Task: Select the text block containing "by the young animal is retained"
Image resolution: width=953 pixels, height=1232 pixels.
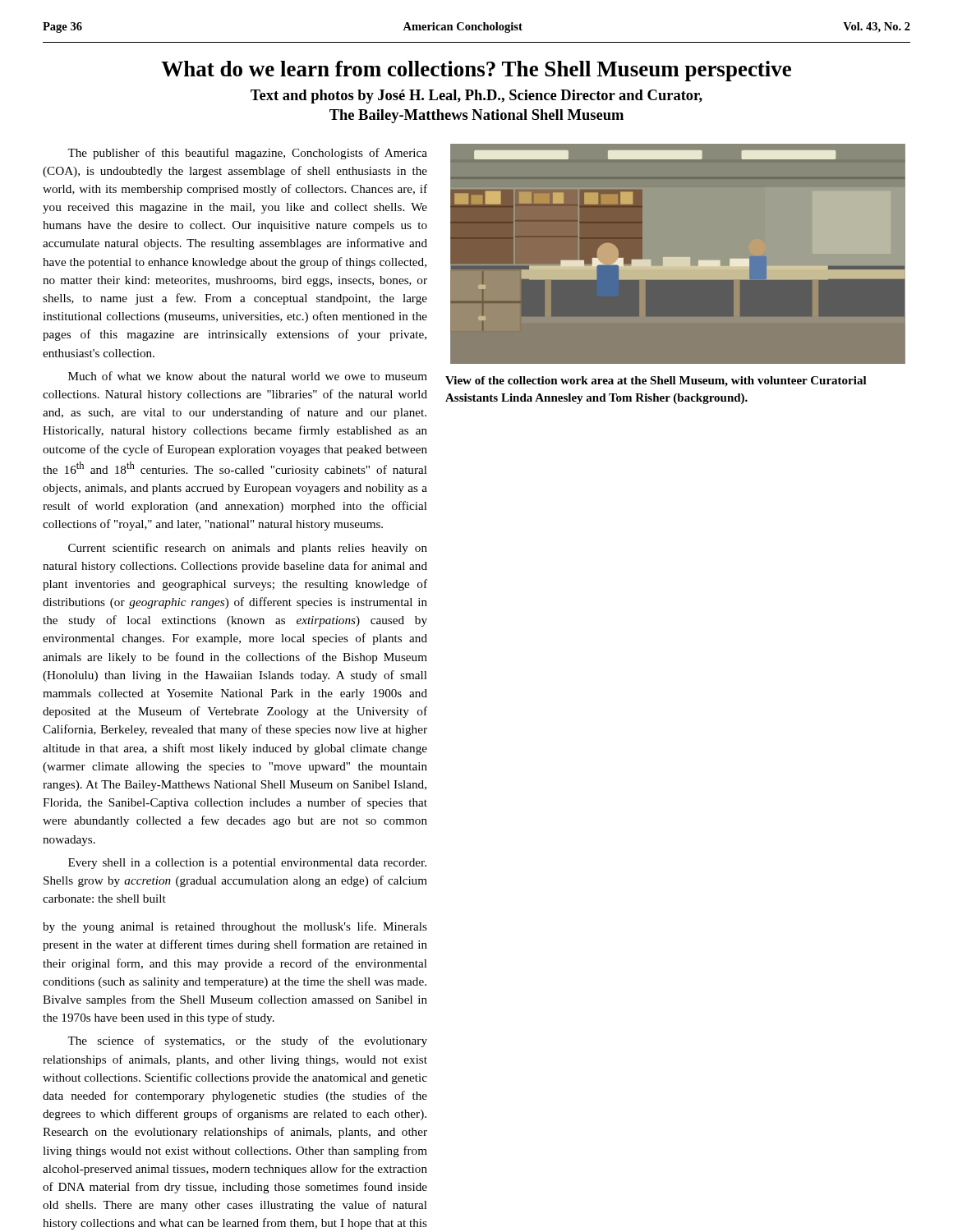Action: pos(235,1075)
